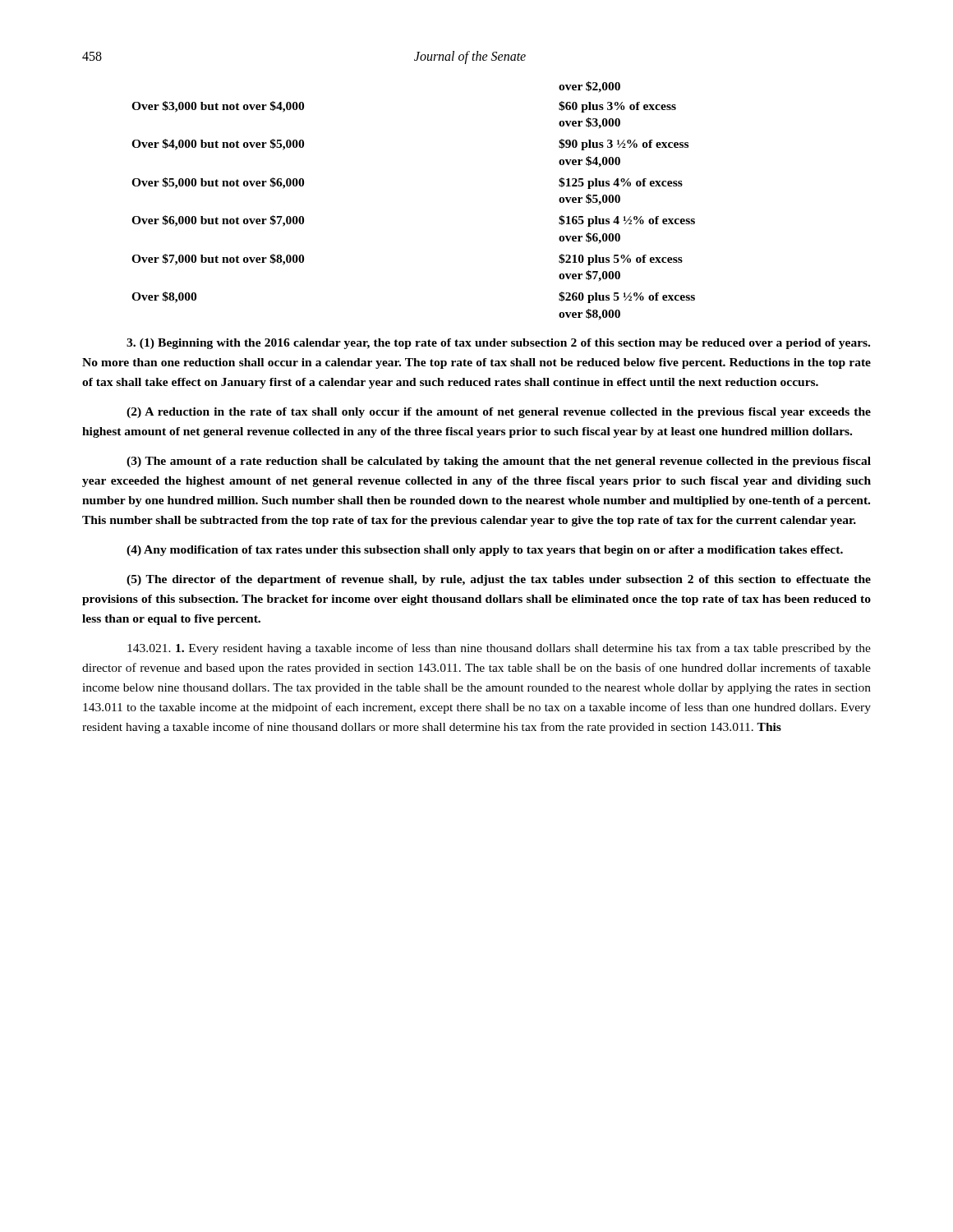Click on the text starting "Over $5,000 but not over $6,000 $125 plus"
The height and width of the screenshot is (1232, 953).
click(209, 183)
